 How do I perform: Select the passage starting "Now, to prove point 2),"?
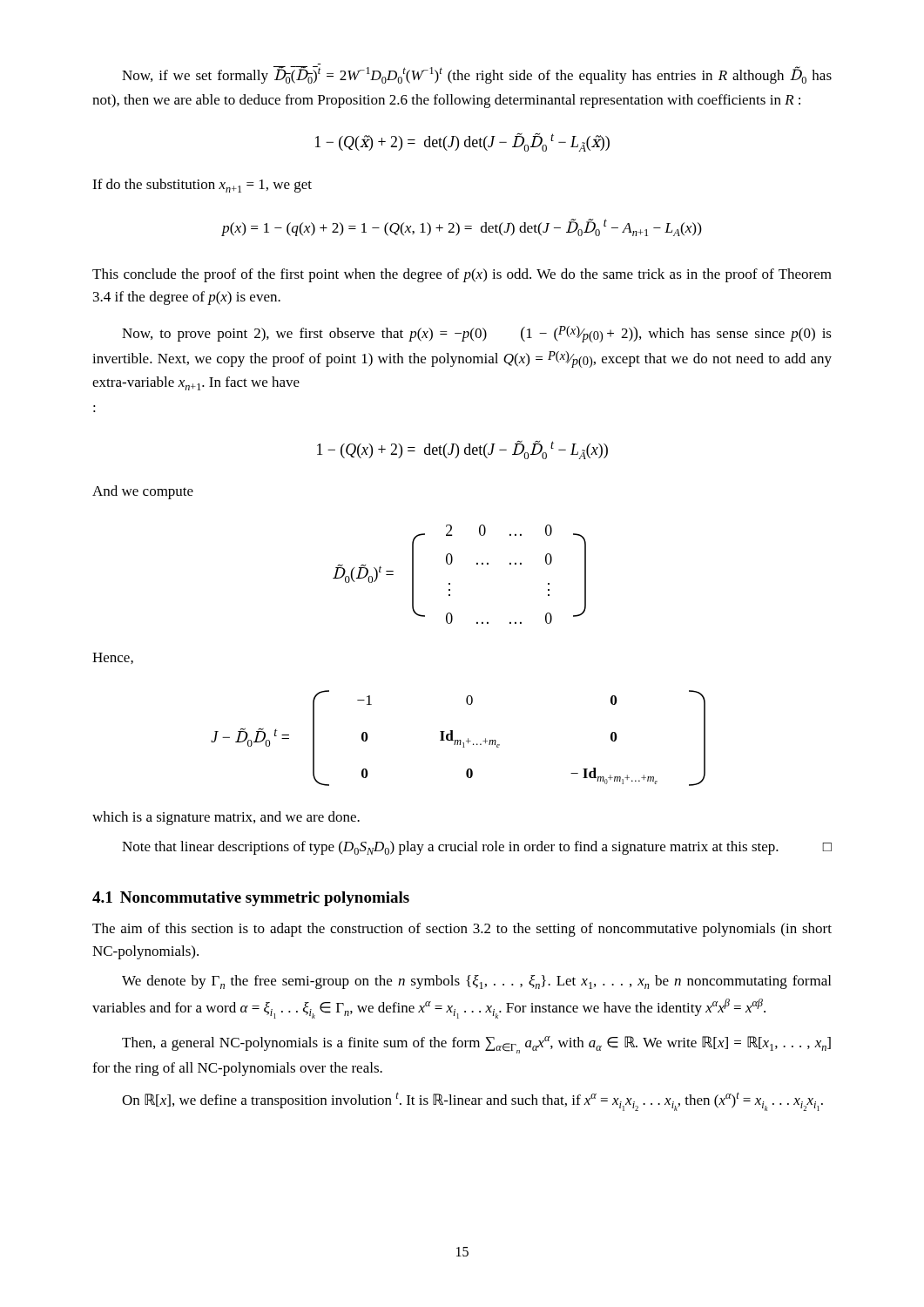[462, 370]
